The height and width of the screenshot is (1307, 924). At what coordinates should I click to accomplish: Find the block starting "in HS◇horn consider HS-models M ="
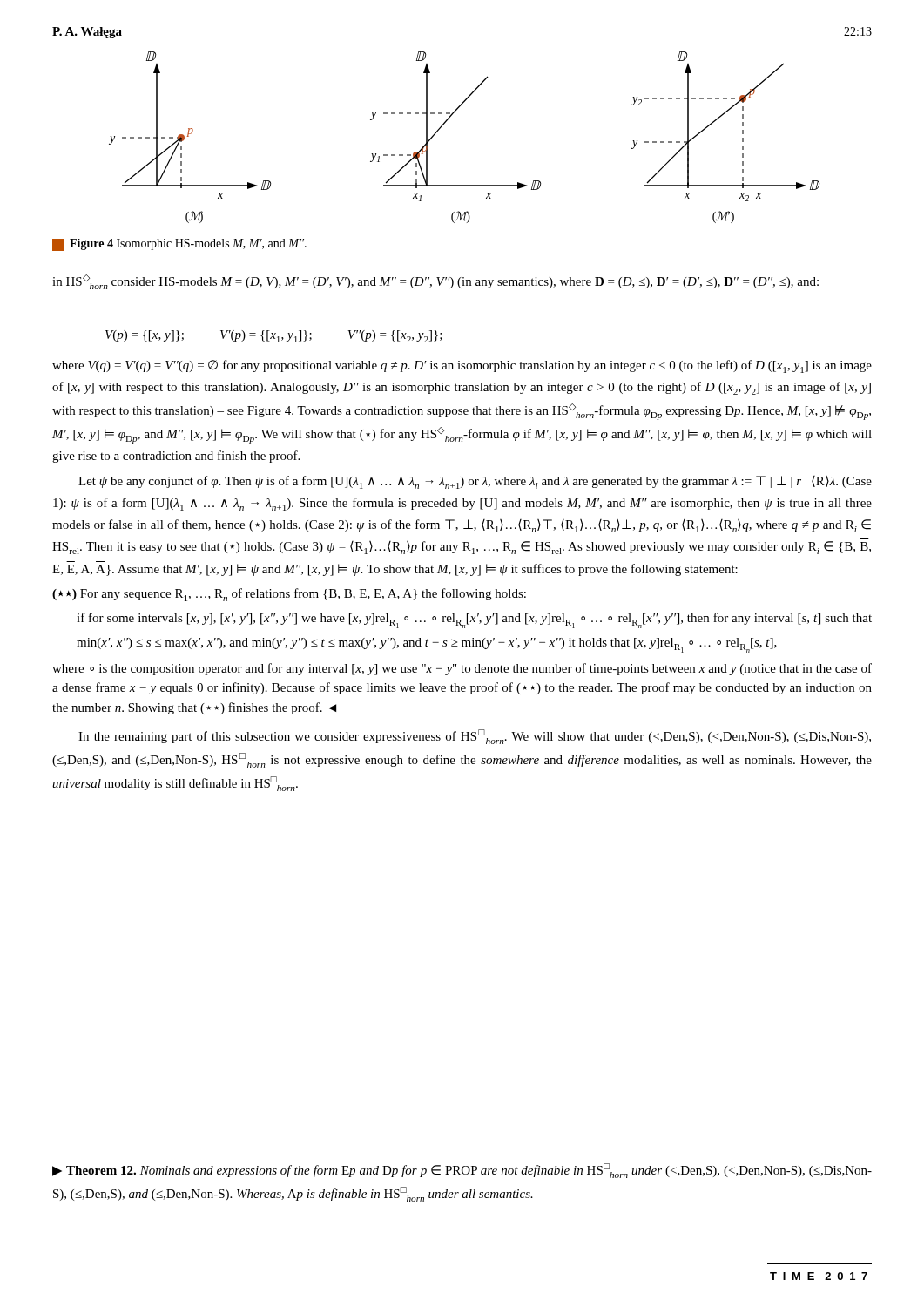tap(462, 282)
